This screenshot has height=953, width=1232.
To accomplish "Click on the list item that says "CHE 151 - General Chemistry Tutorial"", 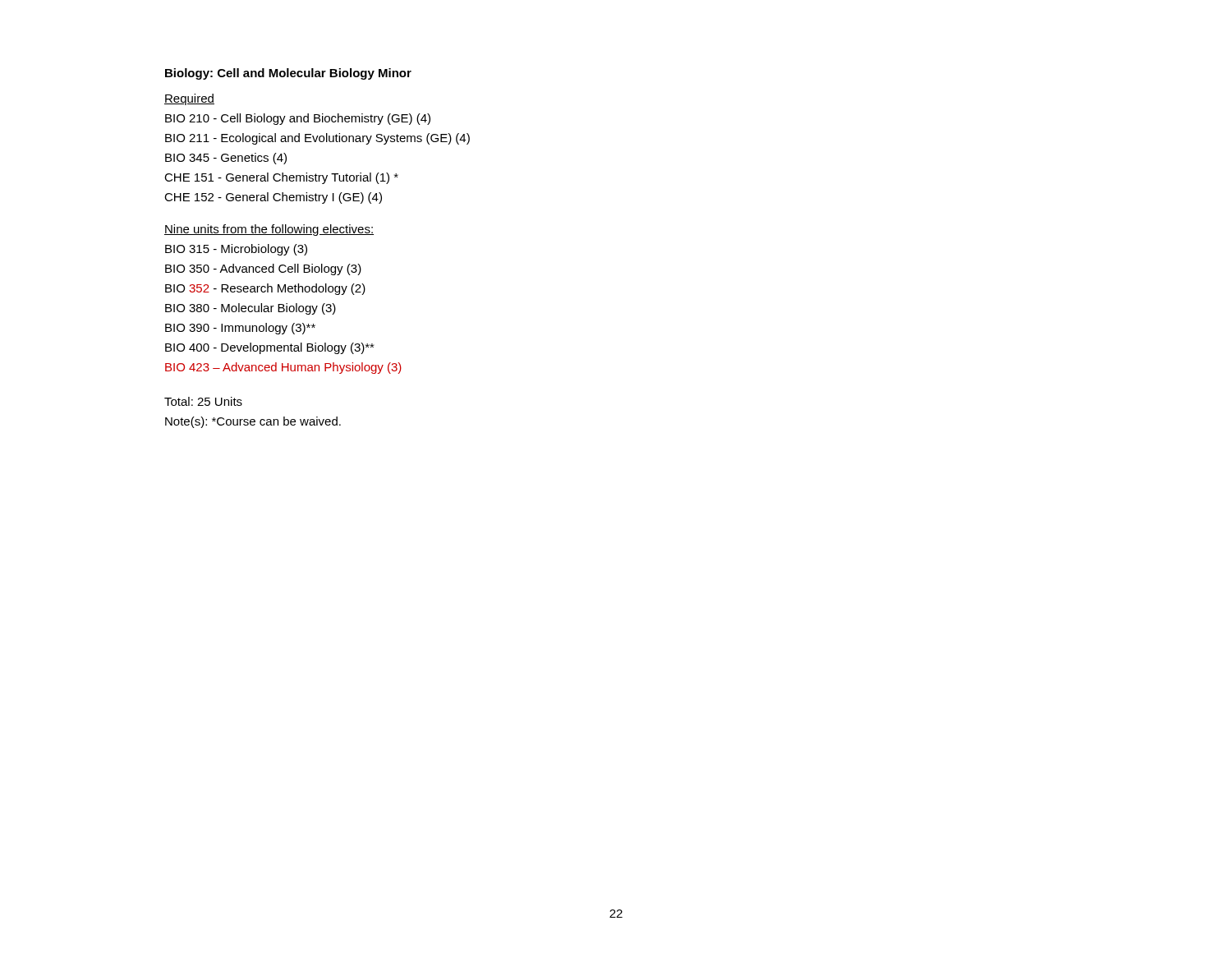I will [281, 177].
